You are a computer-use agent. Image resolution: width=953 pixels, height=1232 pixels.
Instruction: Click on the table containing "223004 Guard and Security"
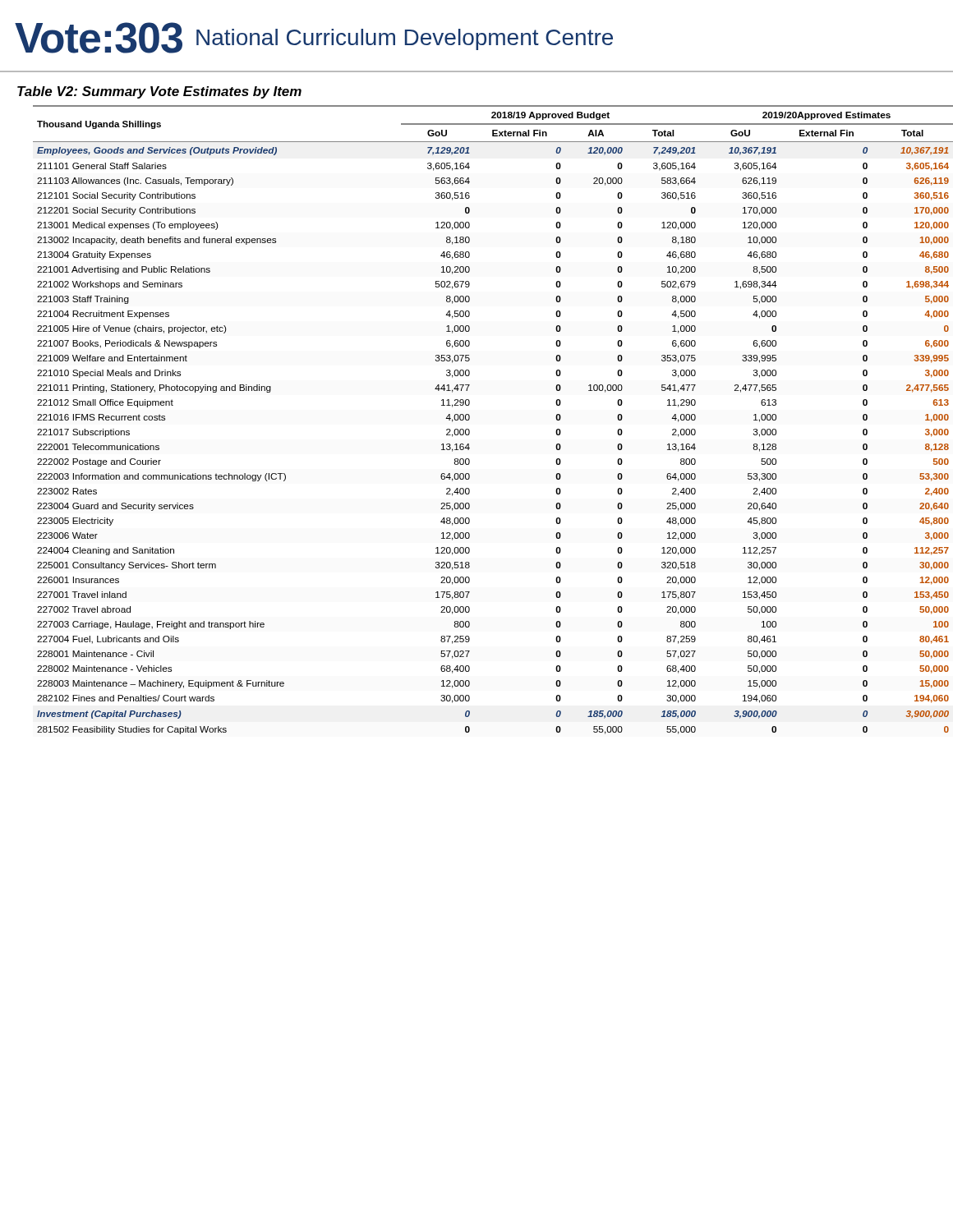(x=476, y=421)
